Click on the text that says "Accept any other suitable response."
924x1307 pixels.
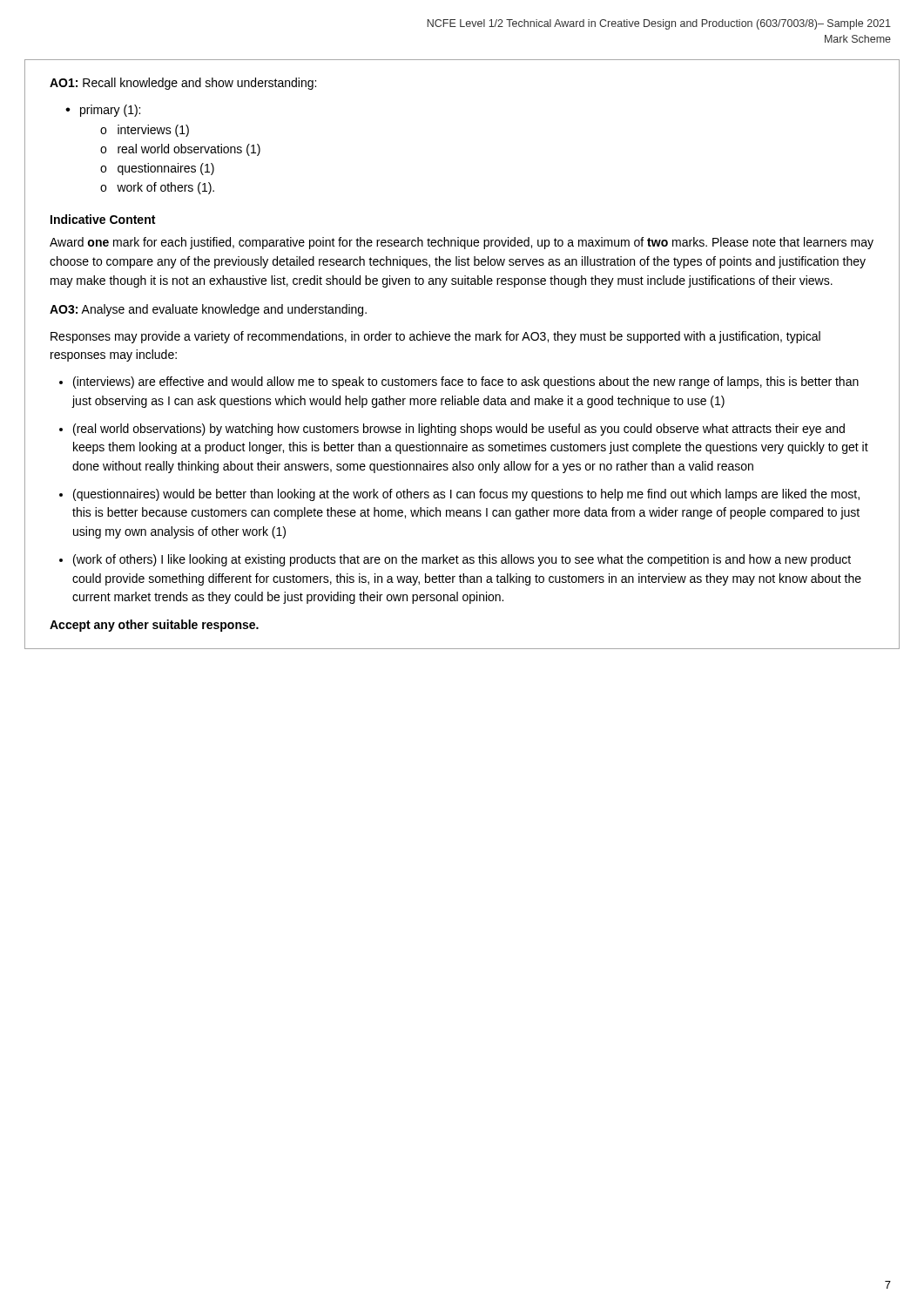point(154,625)
